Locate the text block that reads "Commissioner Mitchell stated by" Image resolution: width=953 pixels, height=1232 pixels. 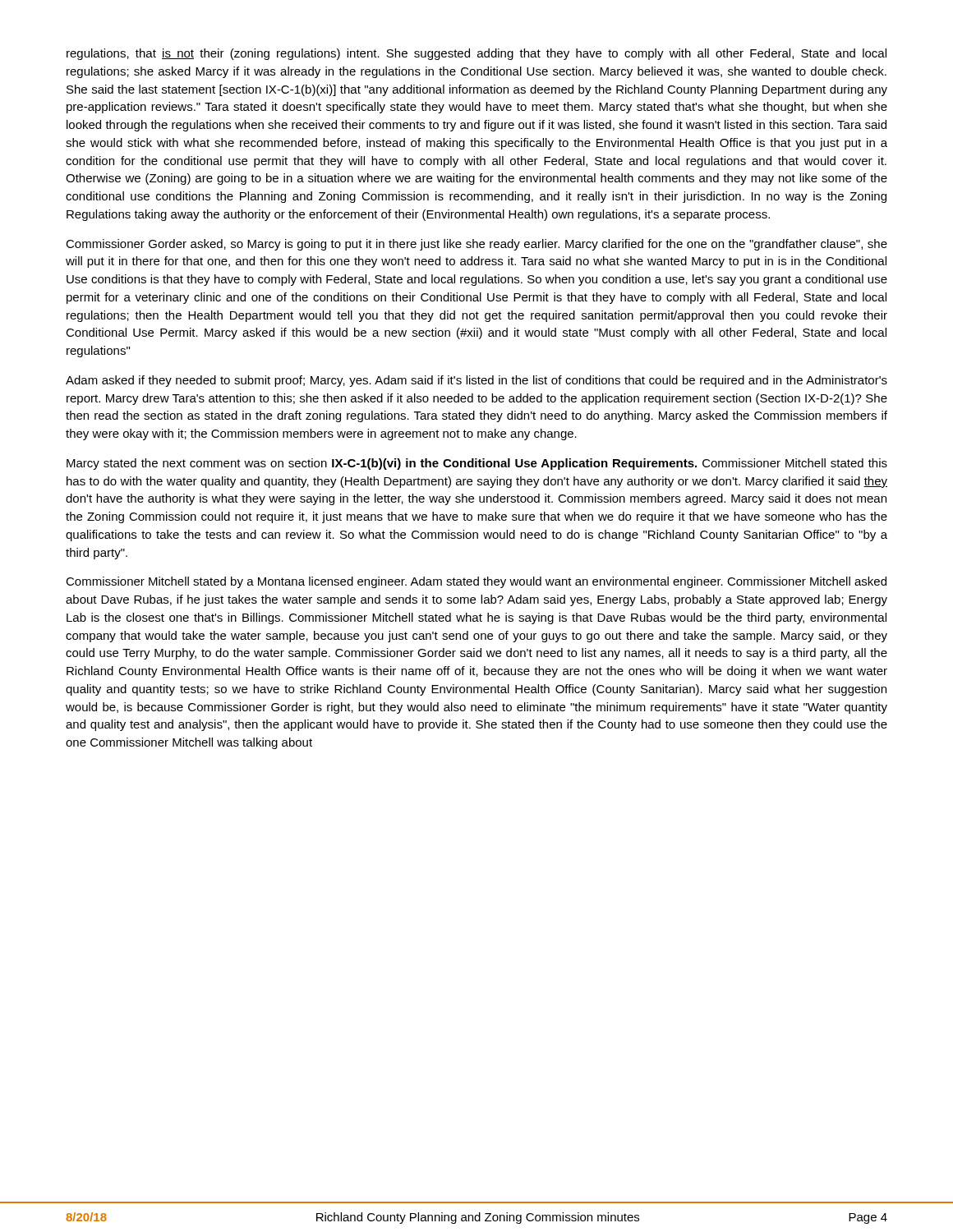pyautogui.click(x=476, y=662)
